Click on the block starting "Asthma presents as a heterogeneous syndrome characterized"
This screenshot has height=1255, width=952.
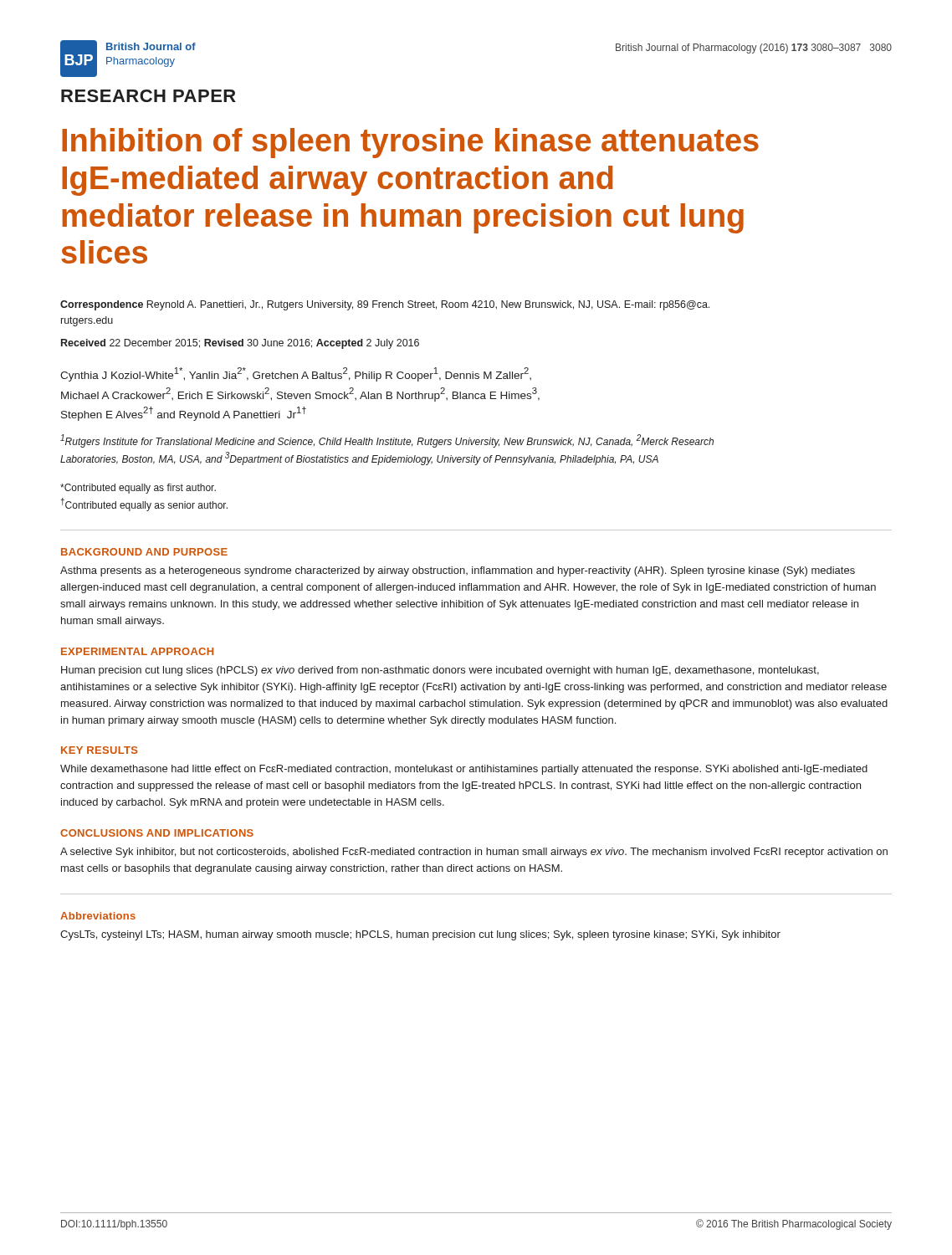tap(468, 596)
